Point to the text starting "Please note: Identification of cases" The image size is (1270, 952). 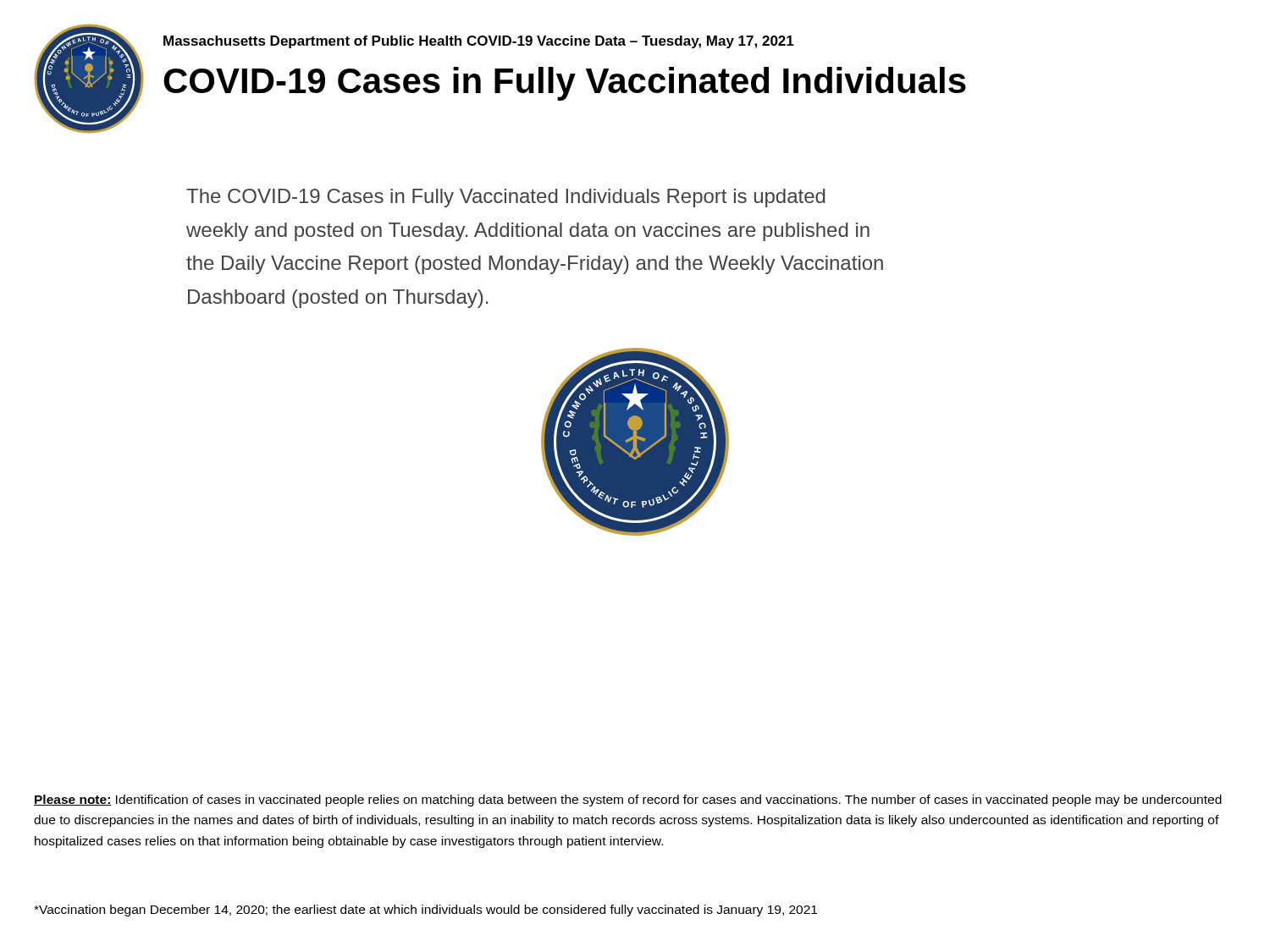(x=628, y=820)
